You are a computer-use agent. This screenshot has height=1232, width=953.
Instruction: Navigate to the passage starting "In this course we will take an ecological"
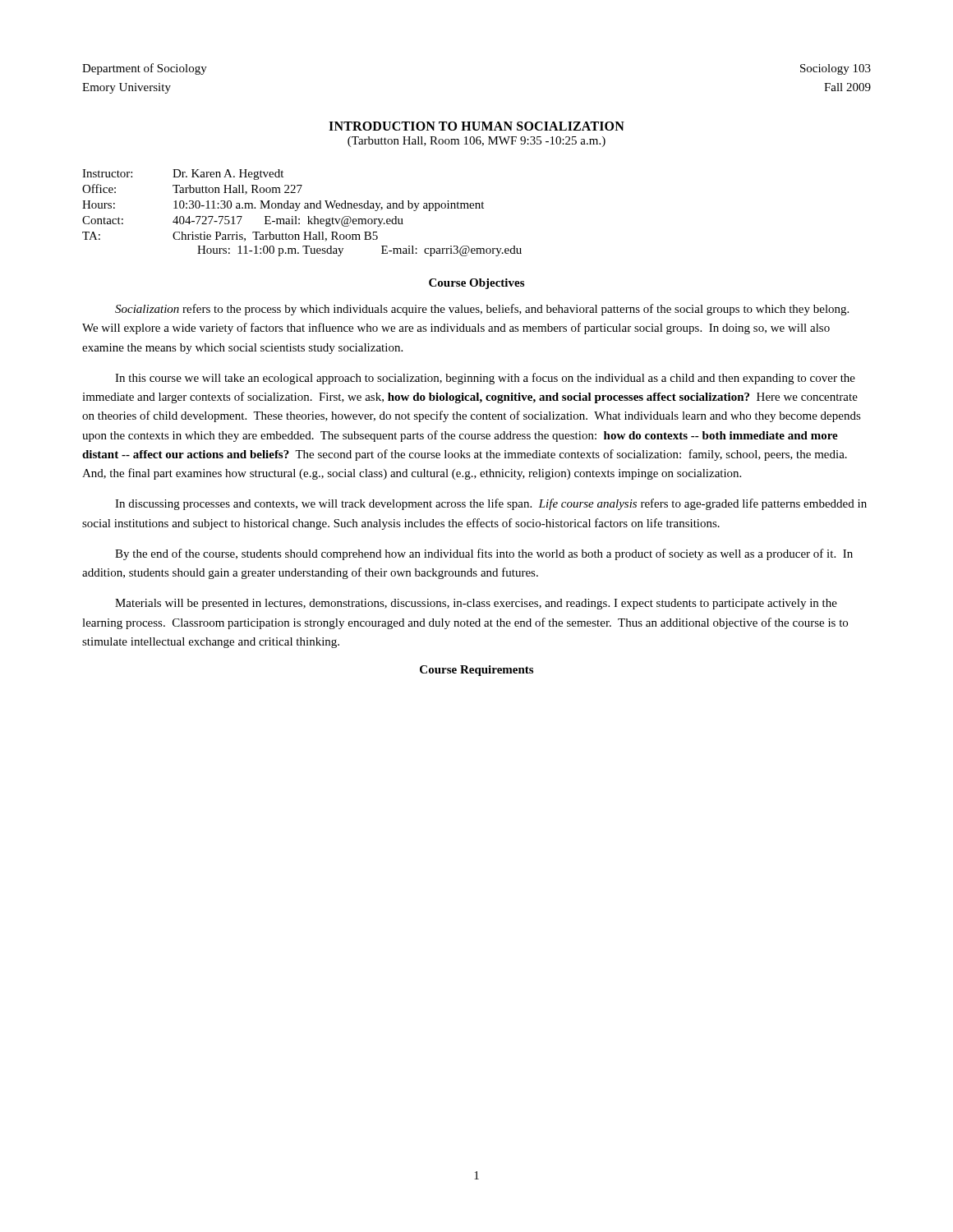coord(471,425)
